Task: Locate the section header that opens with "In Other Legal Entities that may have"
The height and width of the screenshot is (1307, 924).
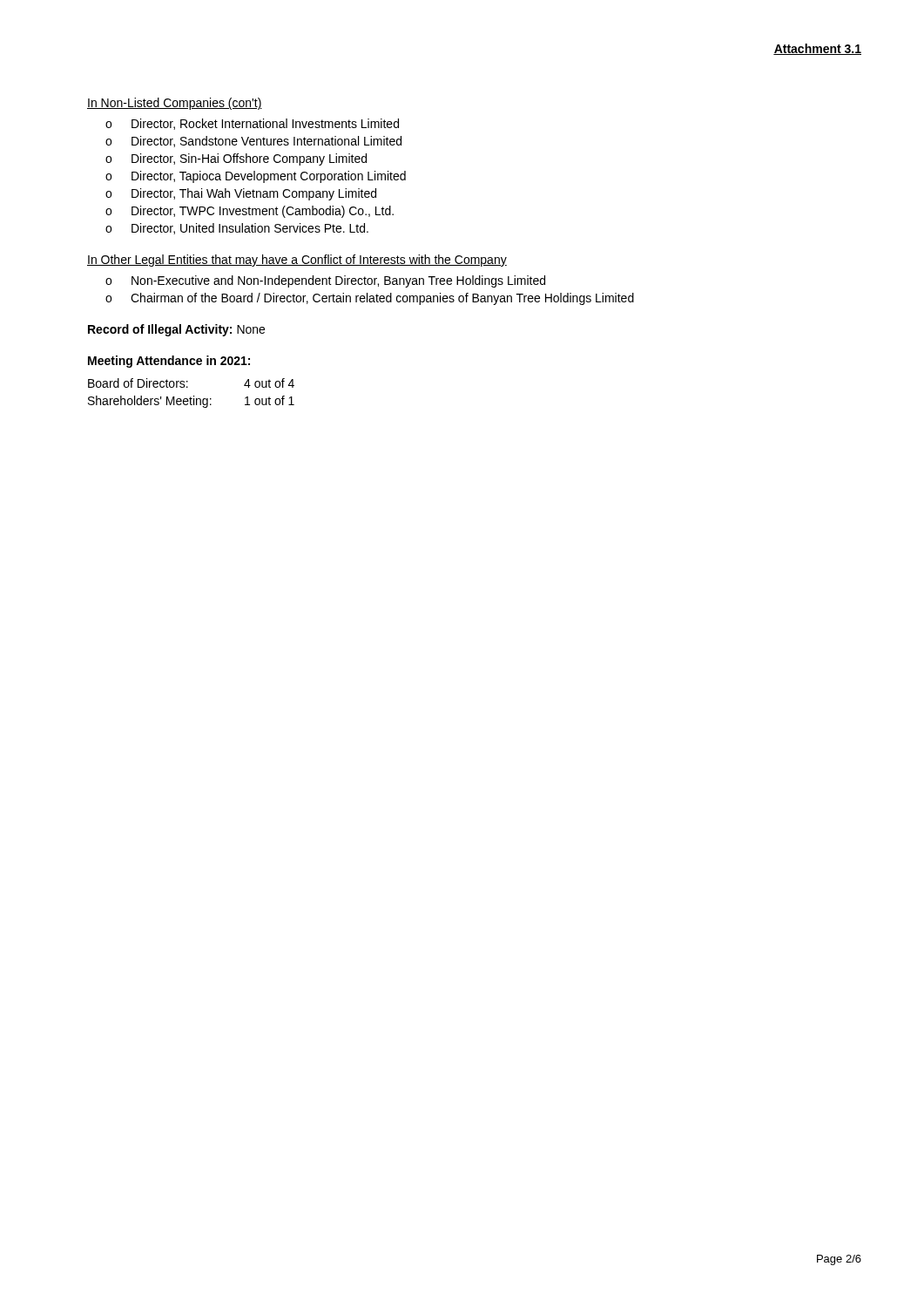Action: (x=297, y=260)
